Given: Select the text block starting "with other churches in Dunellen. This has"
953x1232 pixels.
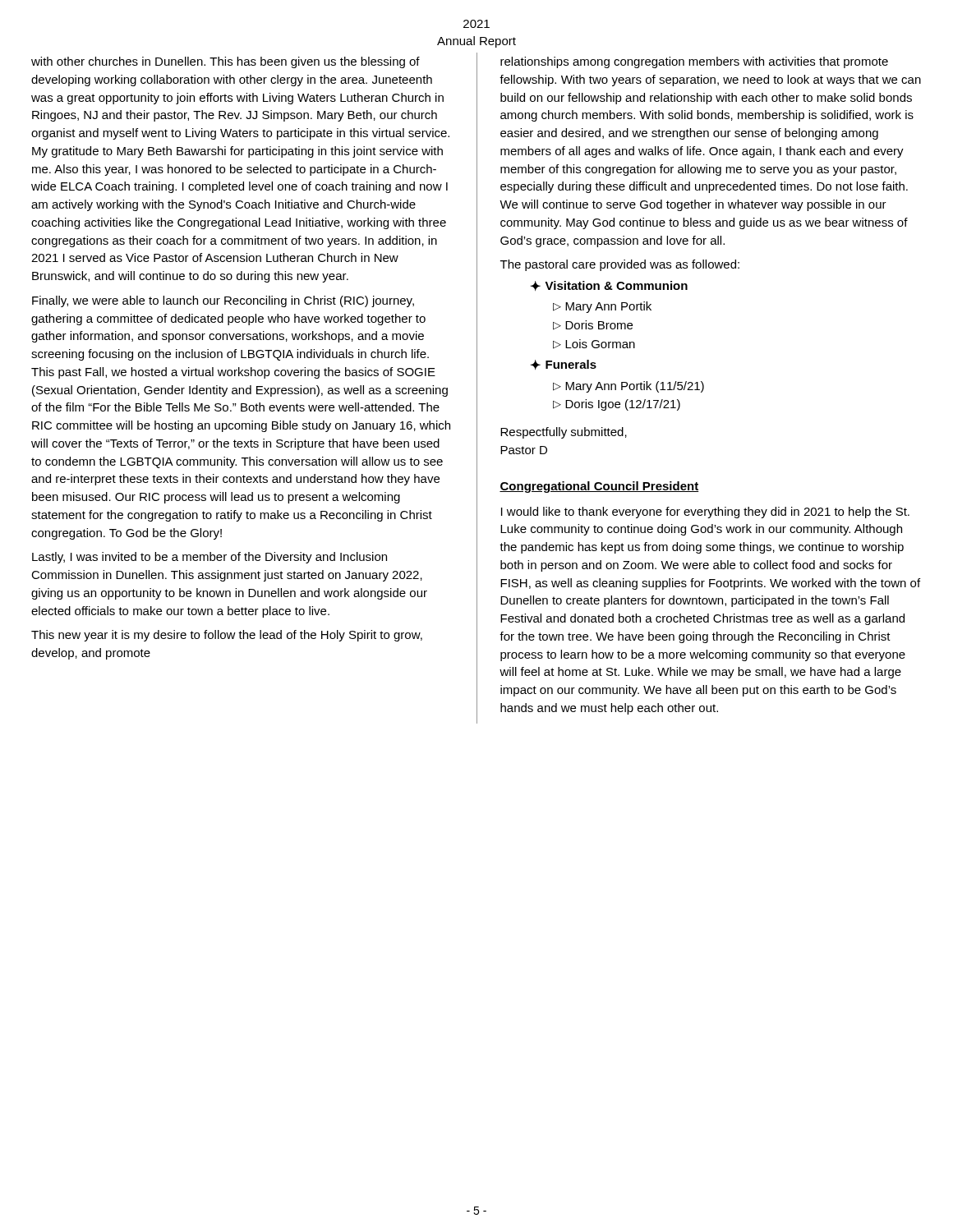Looking at the screenshot, I should [x=242, y=169].
